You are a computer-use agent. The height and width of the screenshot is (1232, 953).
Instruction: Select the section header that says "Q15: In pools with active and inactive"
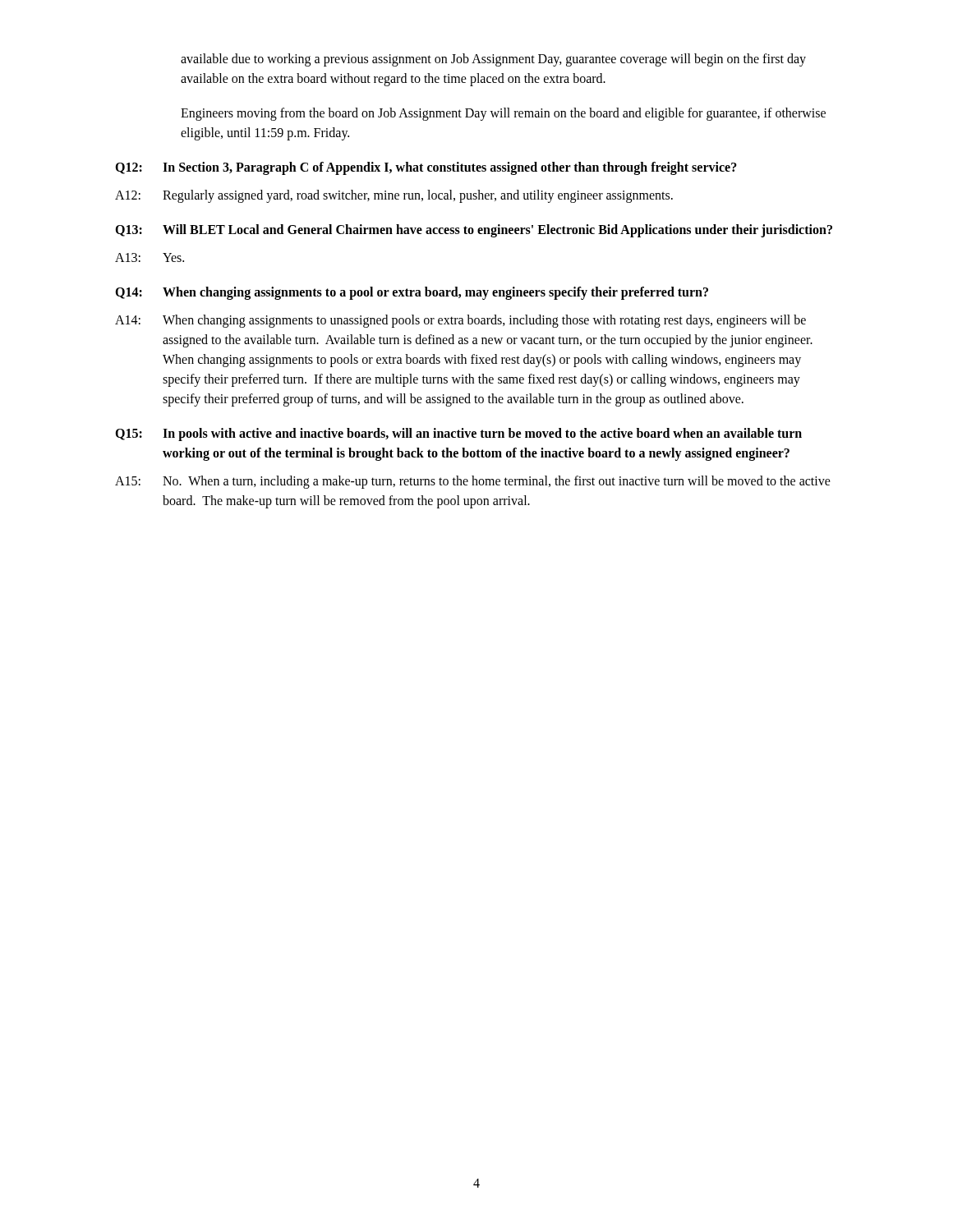476,444
